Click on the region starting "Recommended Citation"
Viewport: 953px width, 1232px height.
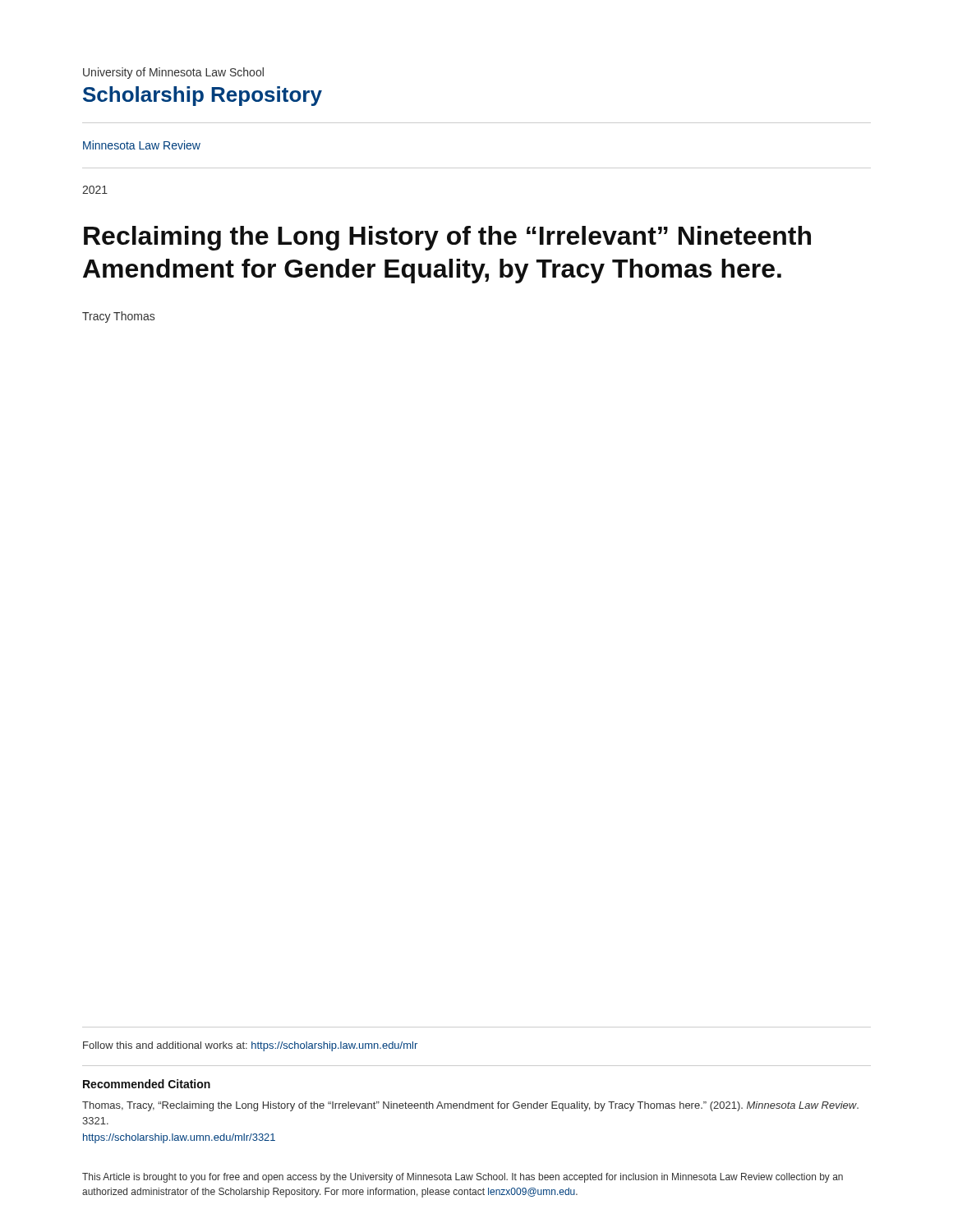[146, 1084]
